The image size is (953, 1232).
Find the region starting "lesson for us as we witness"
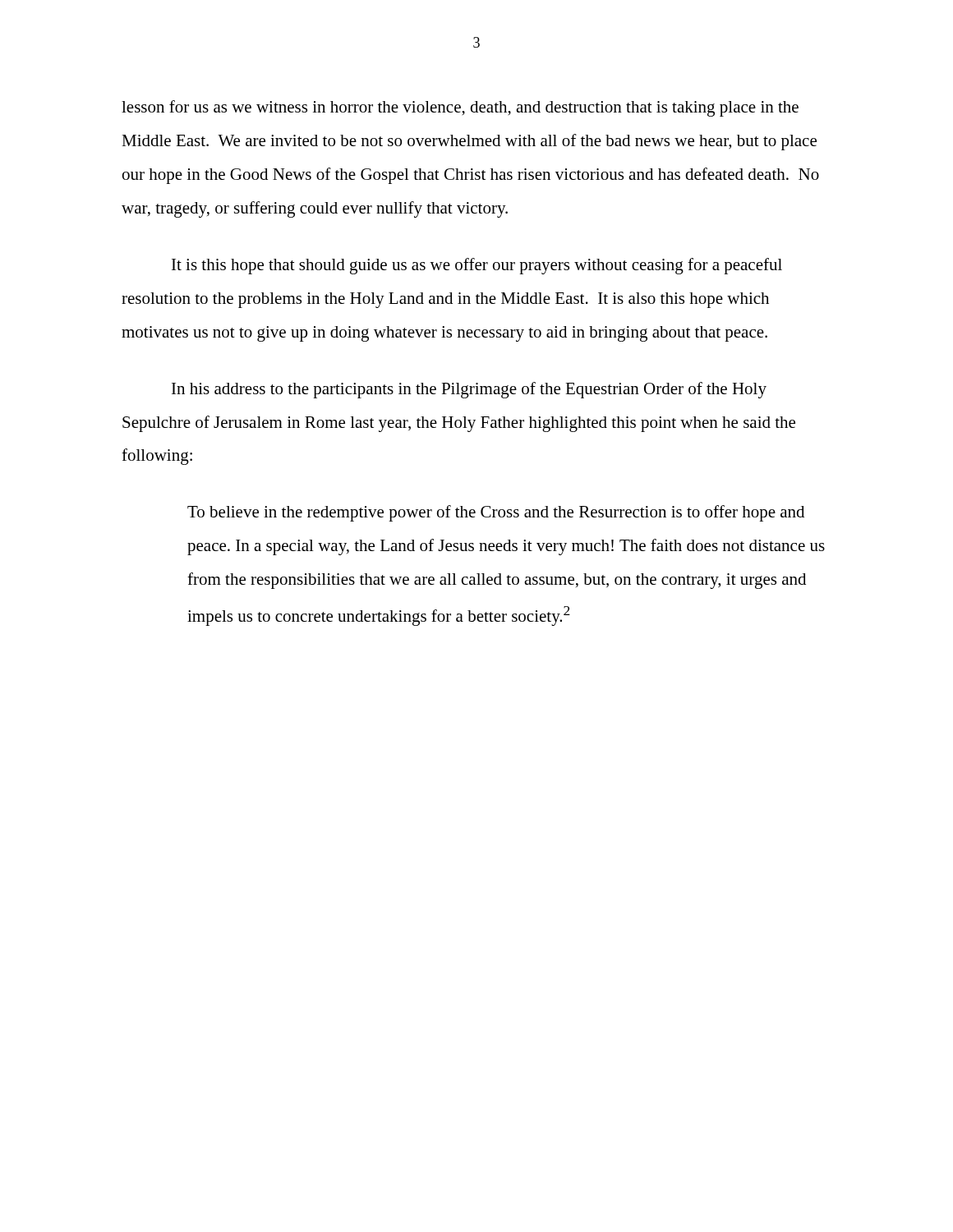[470, 157]
